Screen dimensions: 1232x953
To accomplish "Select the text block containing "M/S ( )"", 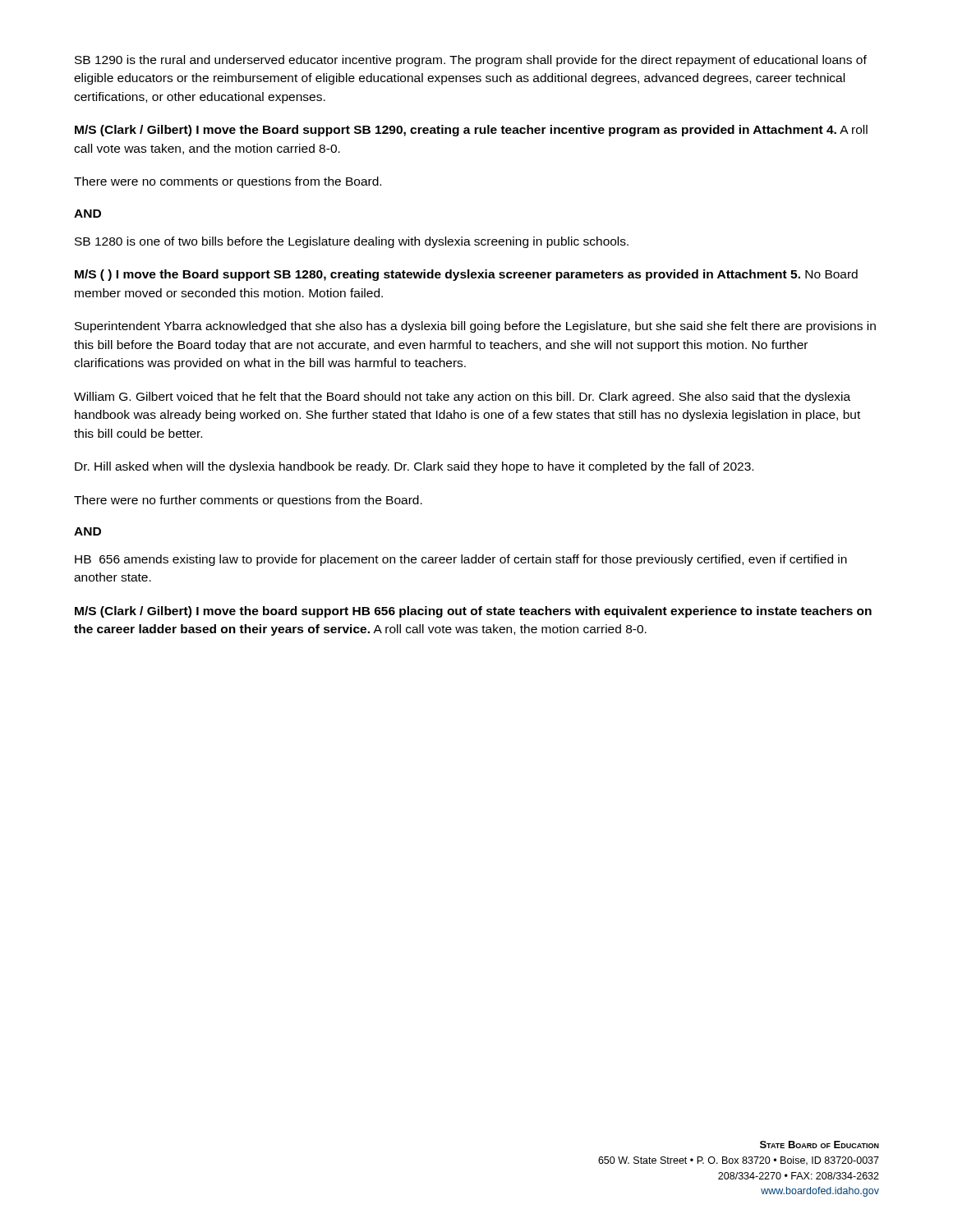I will click(466, 283).
